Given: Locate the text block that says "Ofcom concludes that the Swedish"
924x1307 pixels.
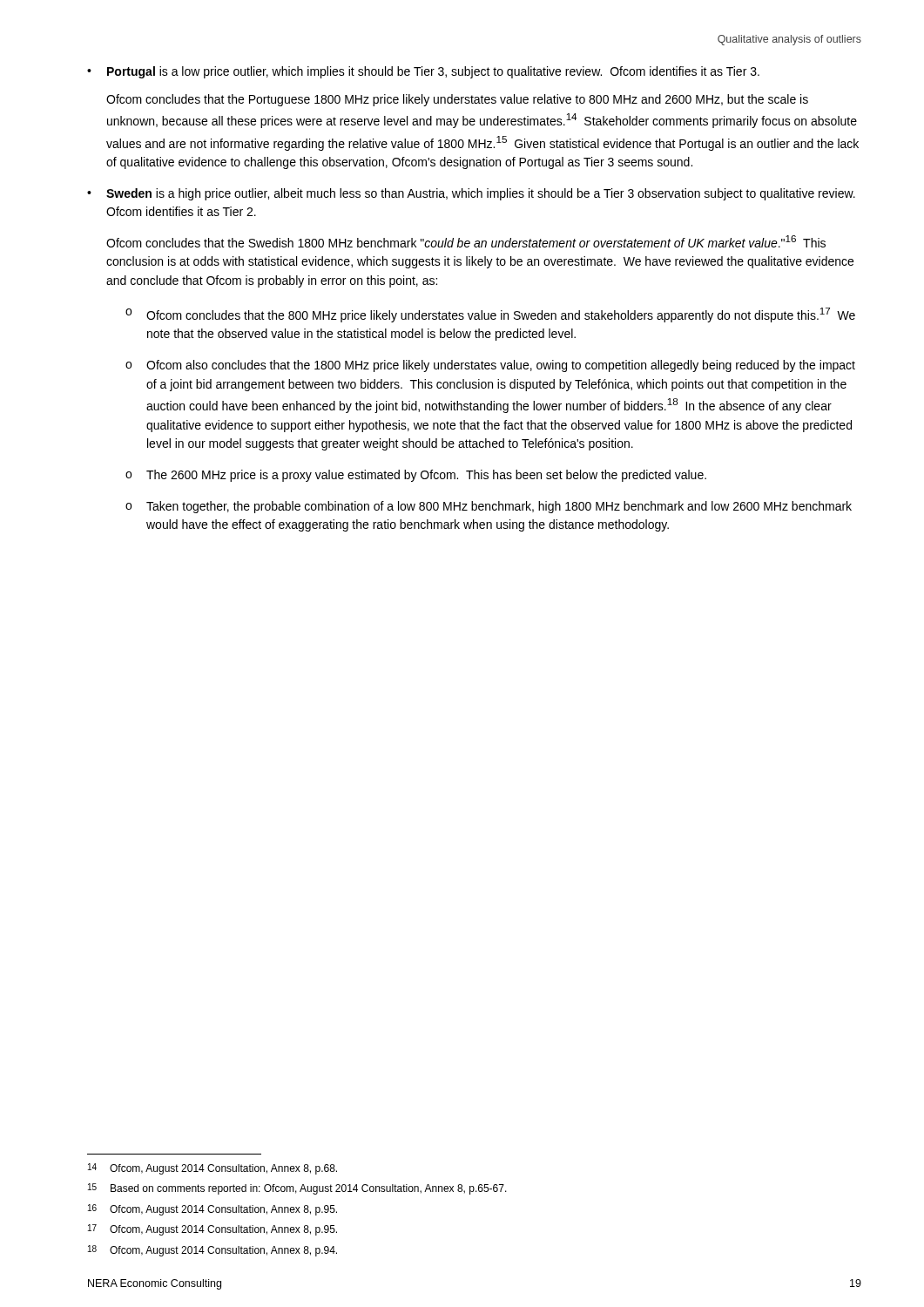Looking at the screenshot, I should (x=480, y=260).
